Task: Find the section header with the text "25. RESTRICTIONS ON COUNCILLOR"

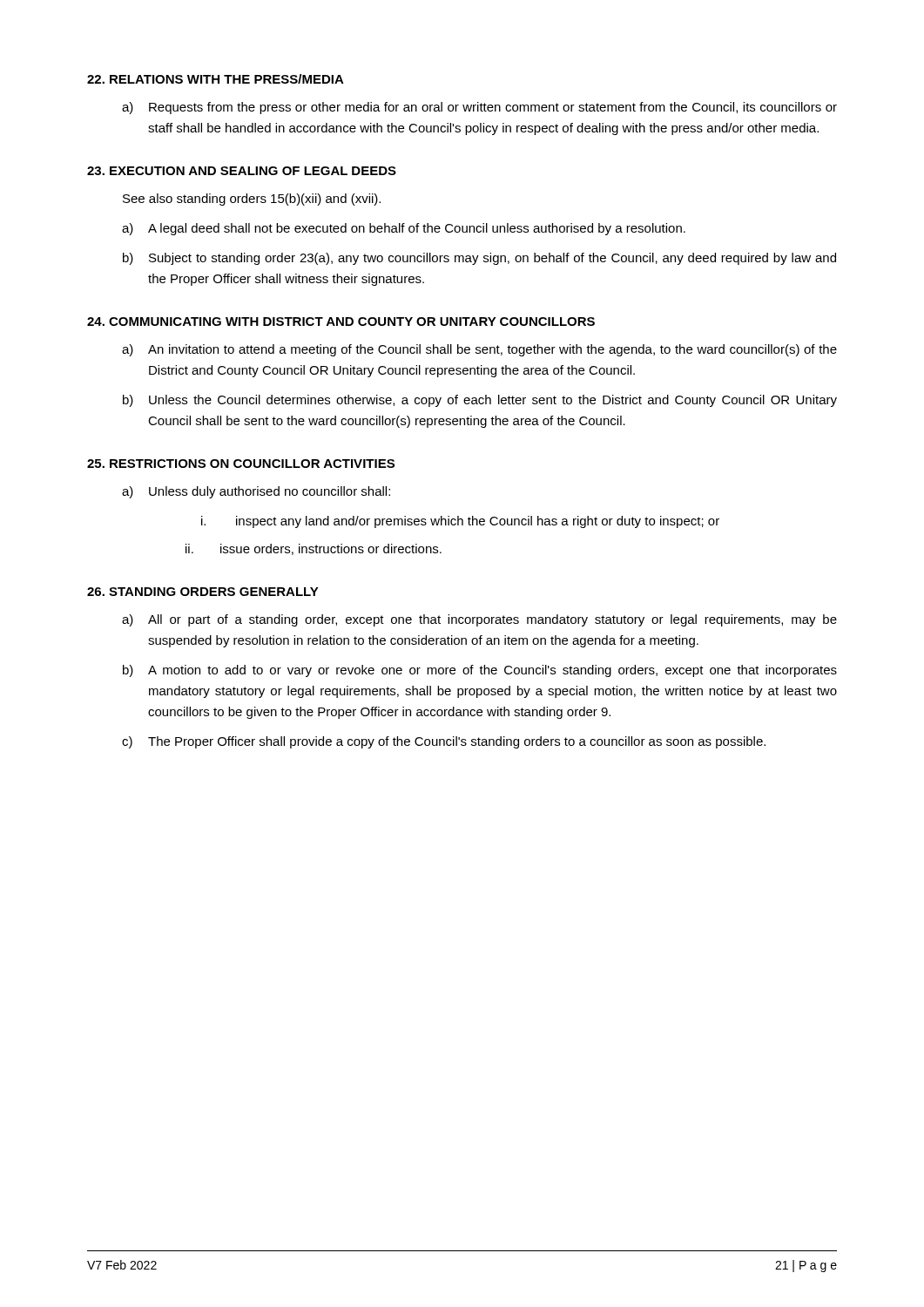Action: tap(241, 463)
